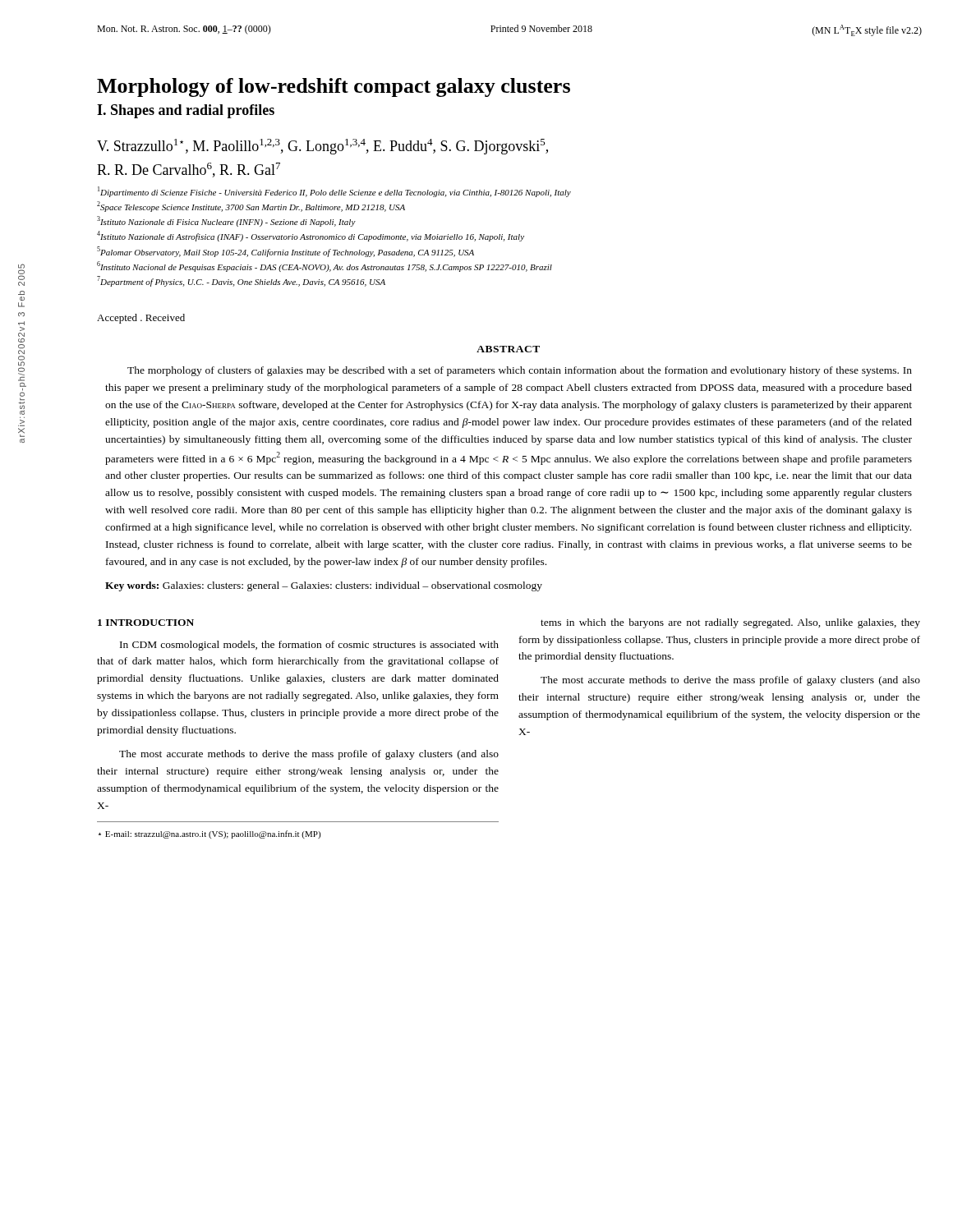The width and height of the screenshot is (953, 1232).
Task: Navigate to the text block starting "V. Strazzullo1⋆, M. Paolillo1,2,3,"
Action: point(323,157)
